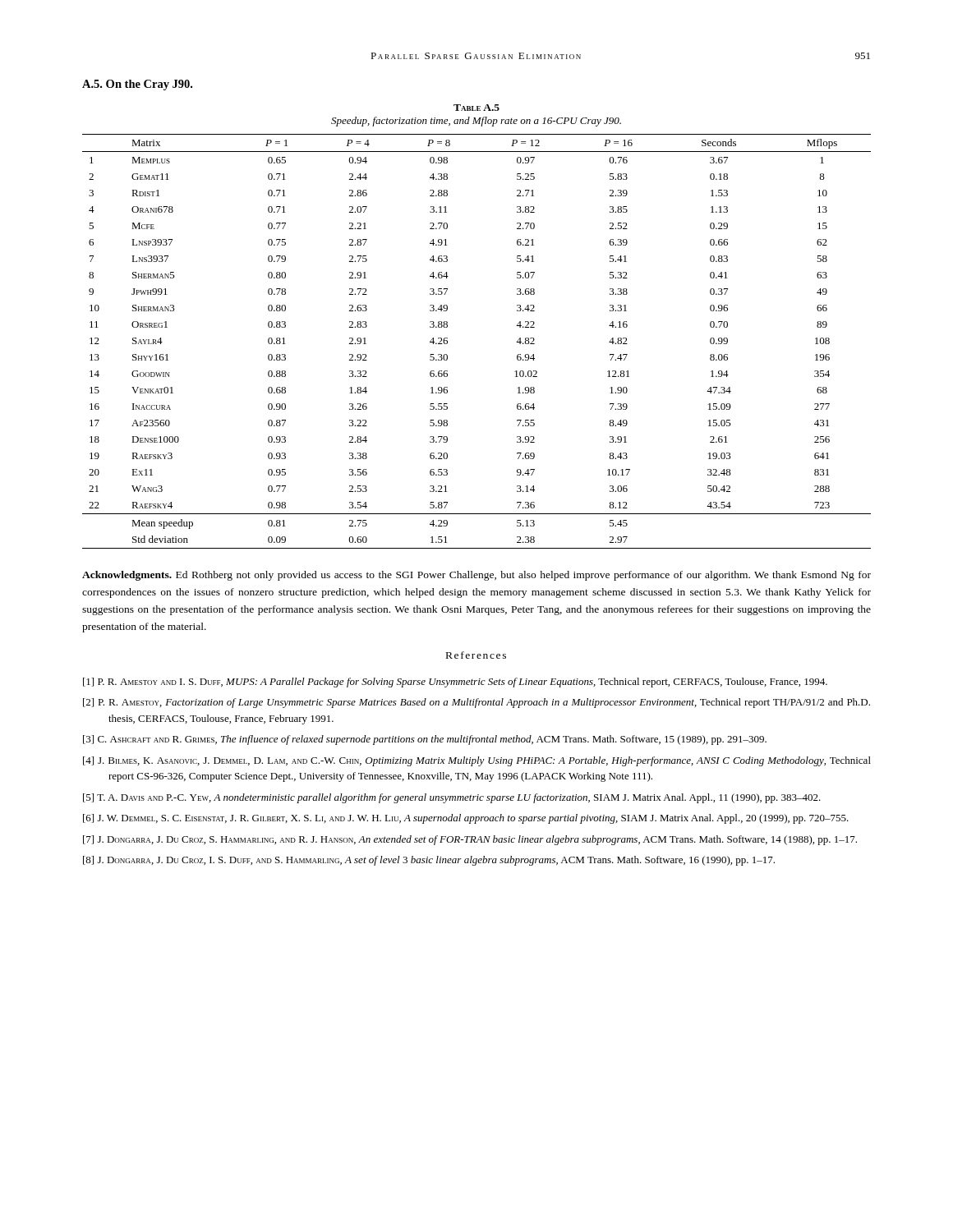Navigate to the region starting "Acknowledgments. Ed Rothberg not only"
Image resolution: width=953 pixels, height=1232 pixels.
point(476,600)
